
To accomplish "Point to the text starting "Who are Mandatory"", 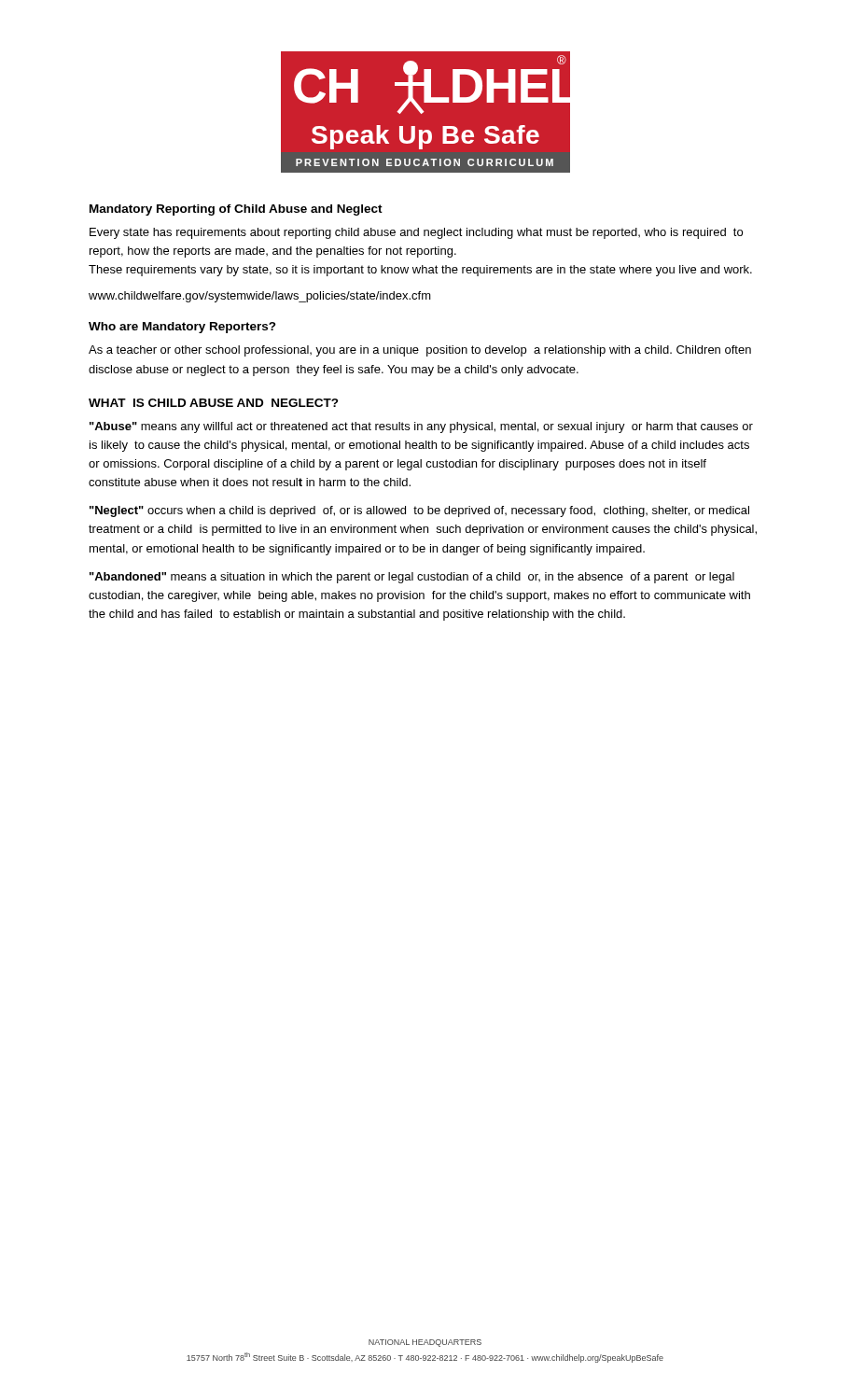I will pyautogui.click(x=182, y=327).
